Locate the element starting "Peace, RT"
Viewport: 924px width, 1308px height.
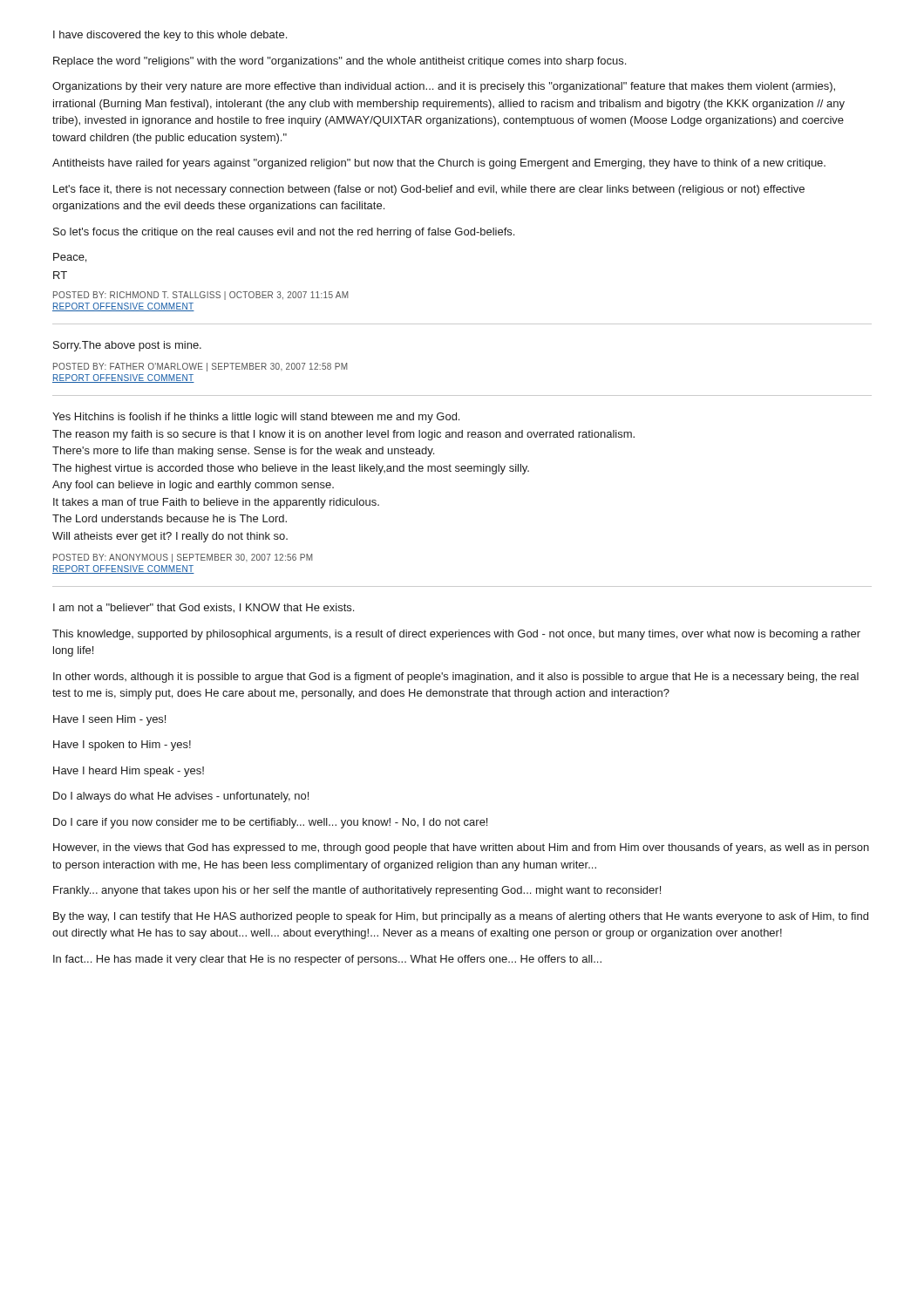(x=70, y=266)
